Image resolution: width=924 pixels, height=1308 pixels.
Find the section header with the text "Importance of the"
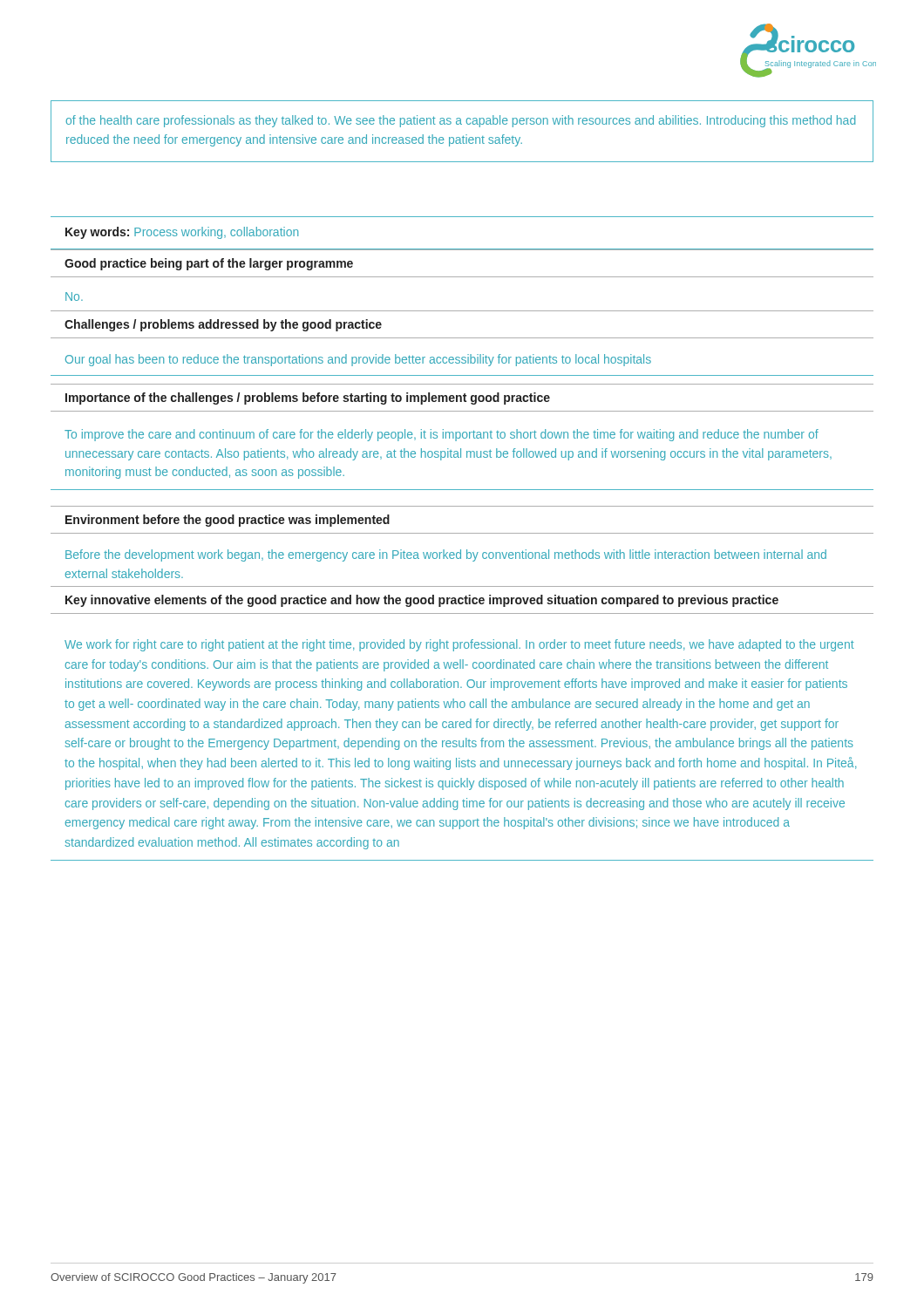(307, 398)
